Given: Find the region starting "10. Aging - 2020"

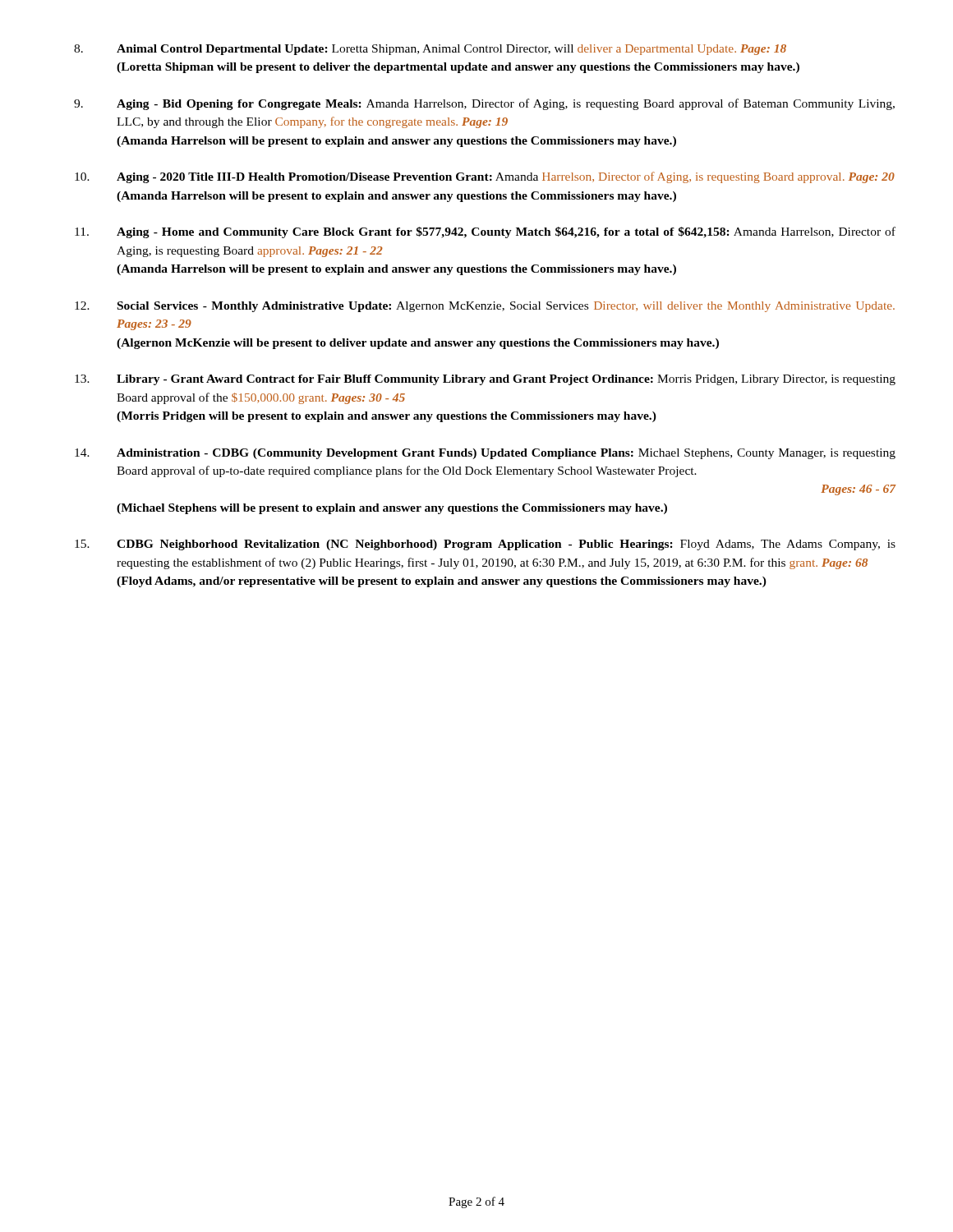Looking at the screenshot, I should [x=485, y=186].
